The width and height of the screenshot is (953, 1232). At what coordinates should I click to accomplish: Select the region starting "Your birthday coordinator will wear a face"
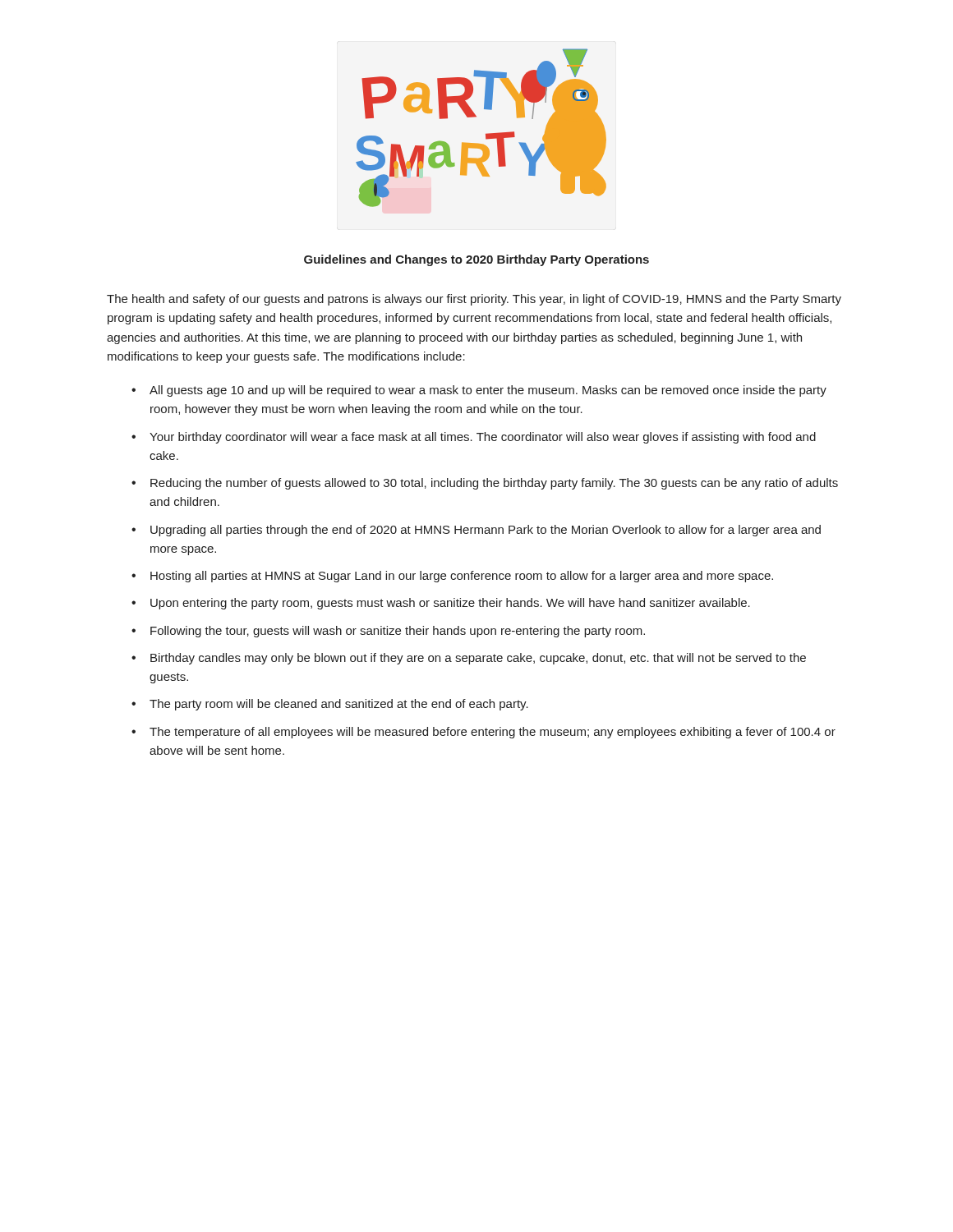coord(483,446)
